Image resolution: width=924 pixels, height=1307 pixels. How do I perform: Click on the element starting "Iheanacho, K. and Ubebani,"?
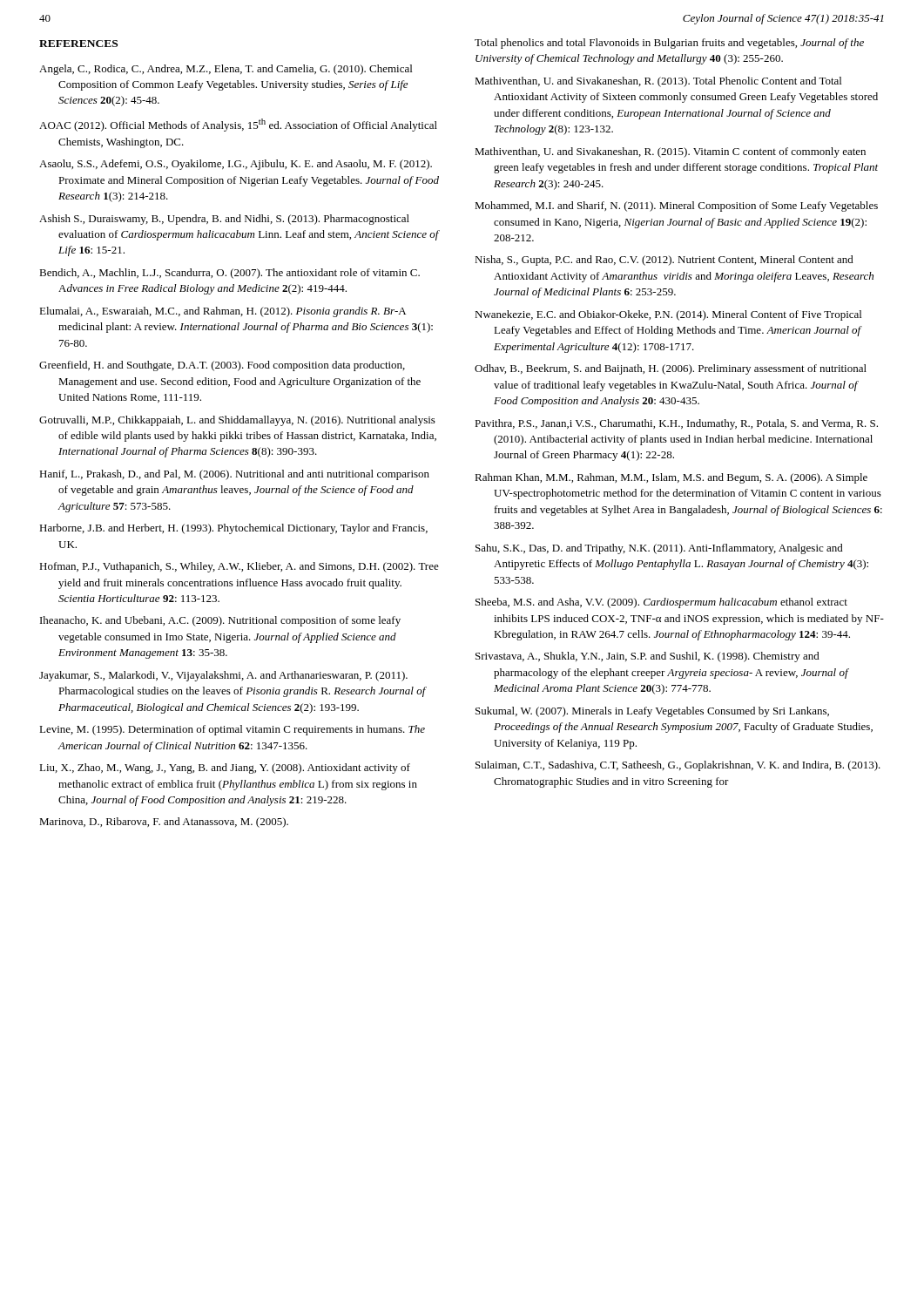click(220, 637)
